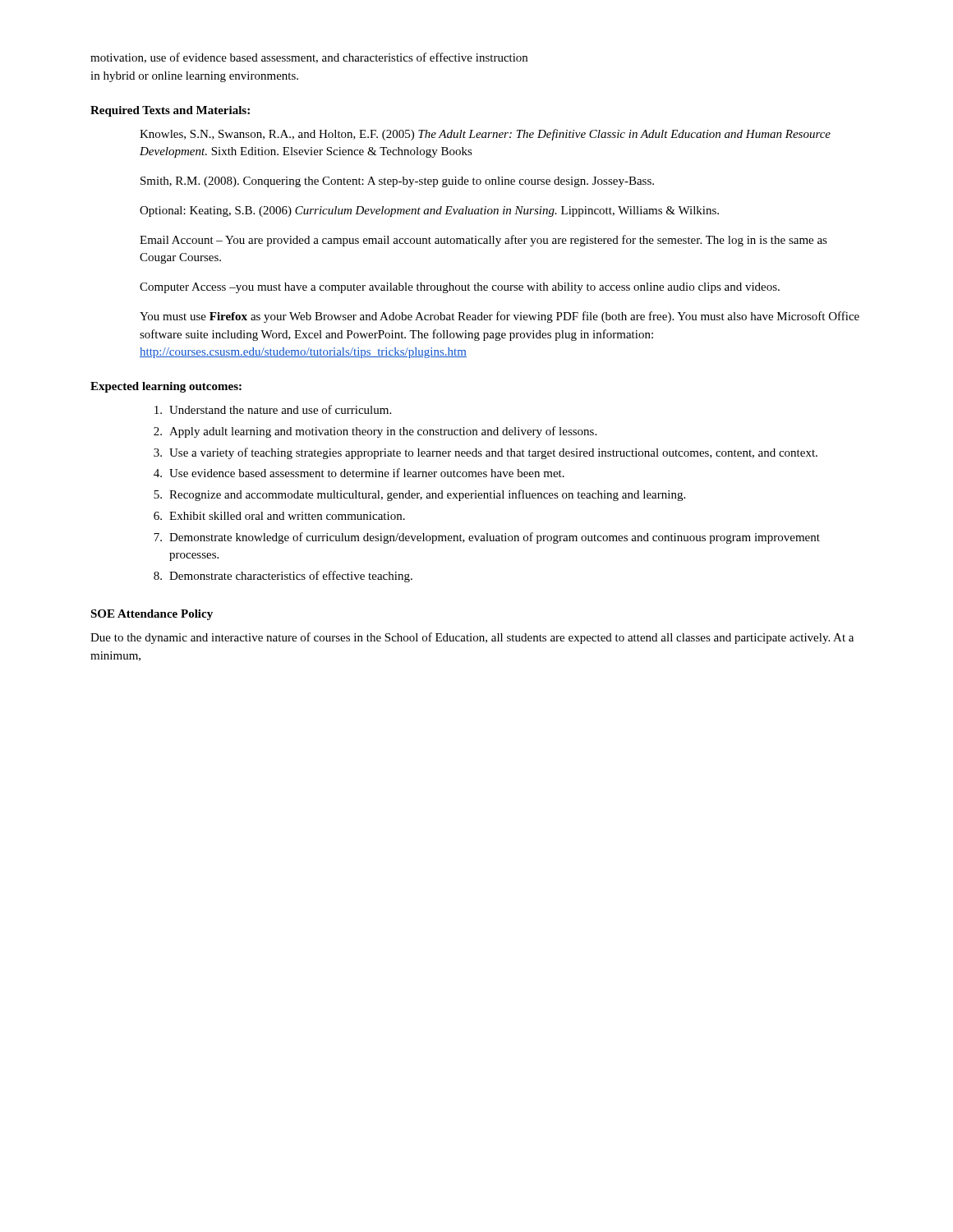Find the block on this page that starts "4. Use evidence based assessment to determine"
This screenshot has height=1232, width=953.
coord(501,474)
